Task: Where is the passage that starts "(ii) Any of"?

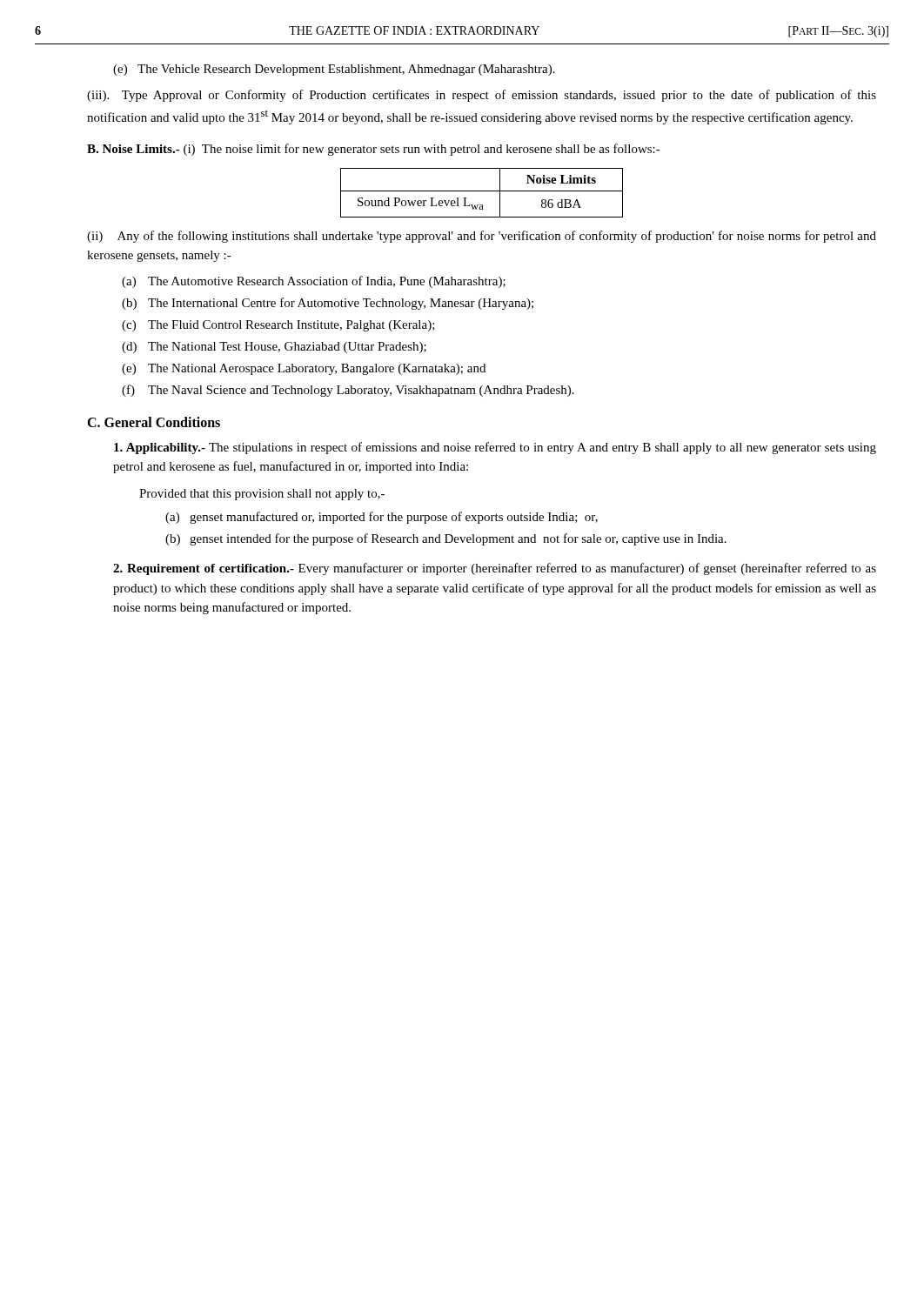Action: [x=482, y=245]
